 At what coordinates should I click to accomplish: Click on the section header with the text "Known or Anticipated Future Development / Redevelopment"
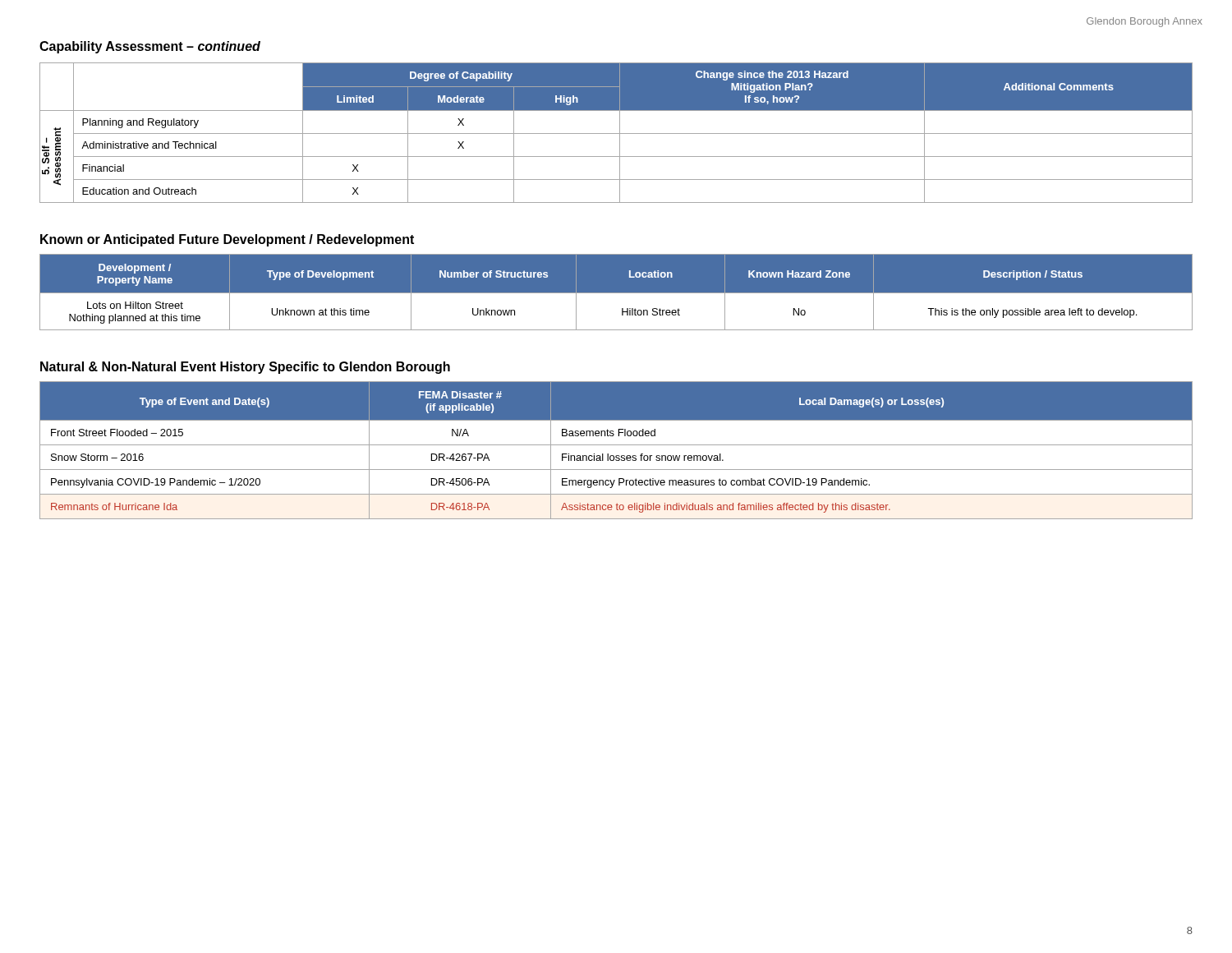pyautogui.click(x=227, y=239)
